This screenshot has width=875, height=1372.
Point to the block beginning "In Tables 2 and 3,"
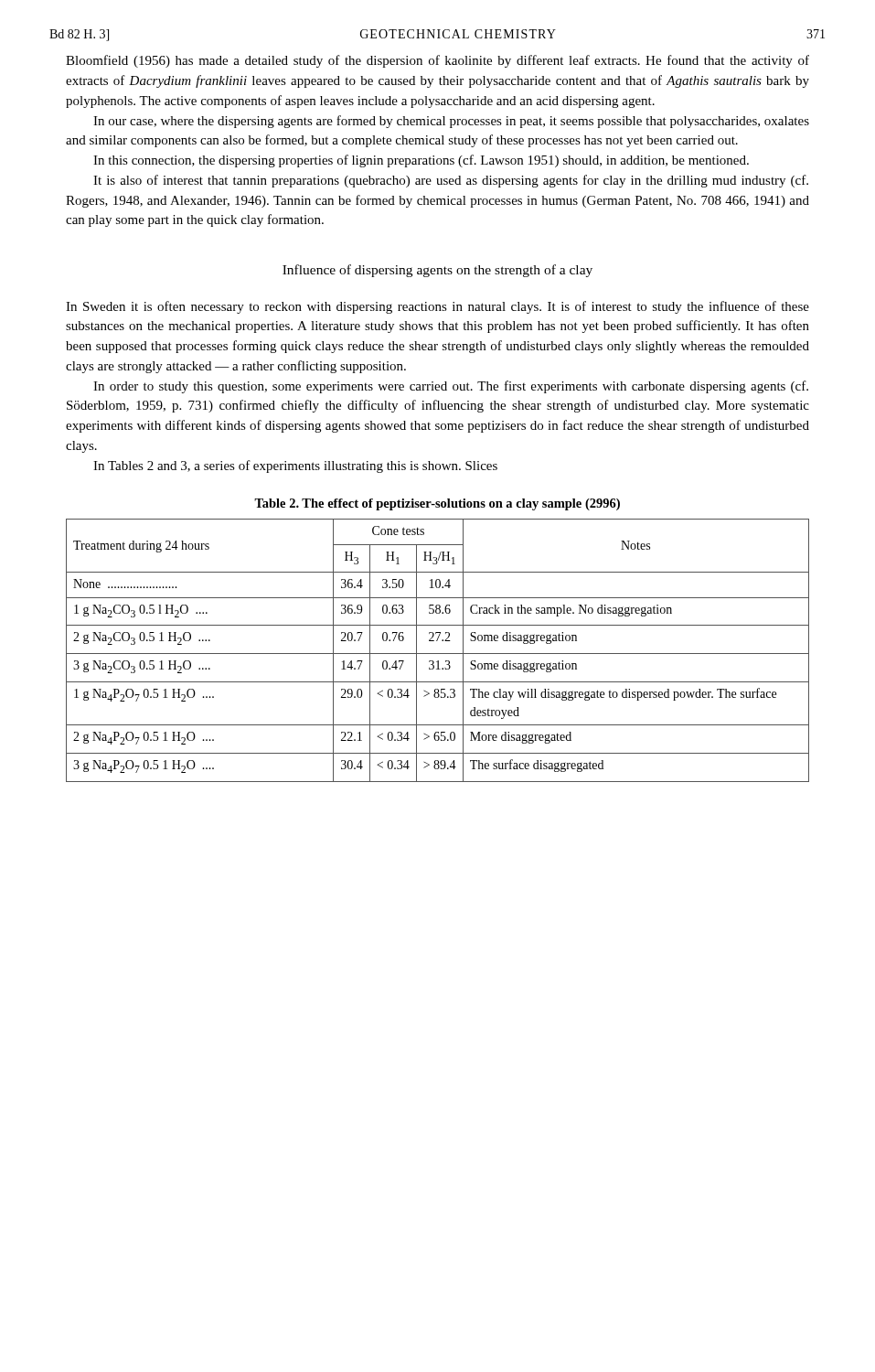(438, 466)
